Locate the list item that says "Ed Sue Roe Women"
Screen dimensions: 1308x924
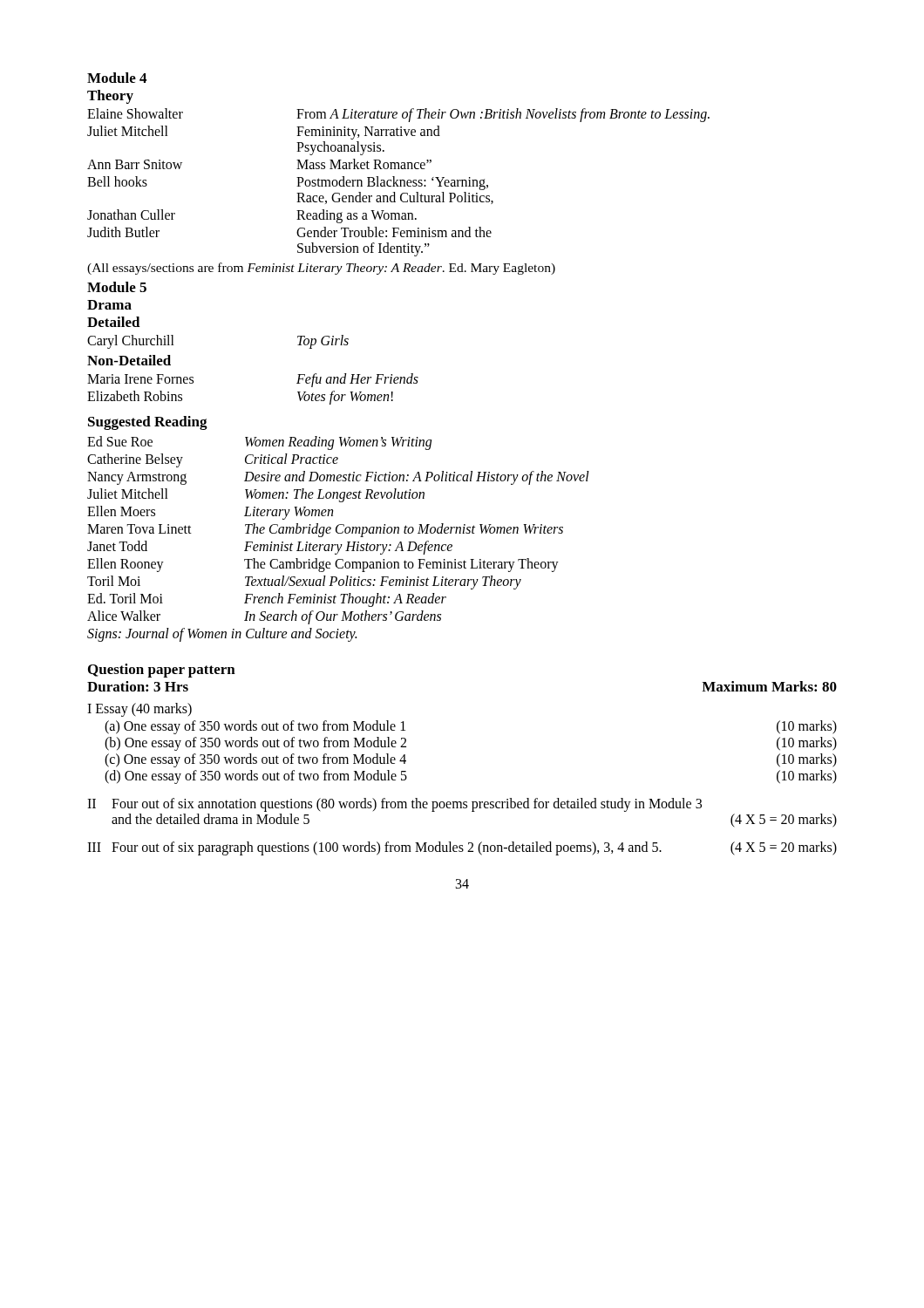[259, 443]
